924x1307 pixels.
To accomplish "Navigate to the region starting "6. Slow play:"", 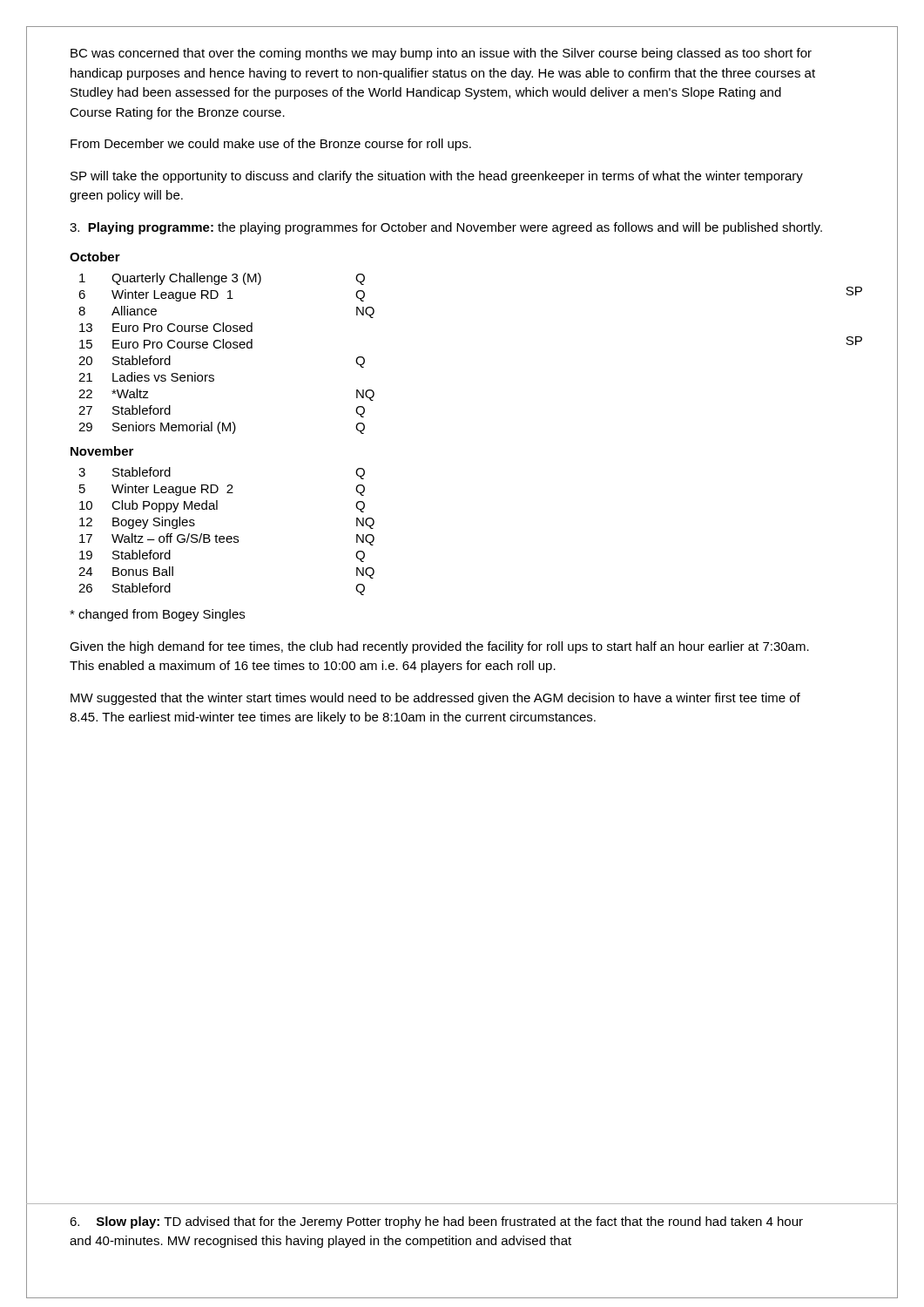I will tap(436, 1230).
